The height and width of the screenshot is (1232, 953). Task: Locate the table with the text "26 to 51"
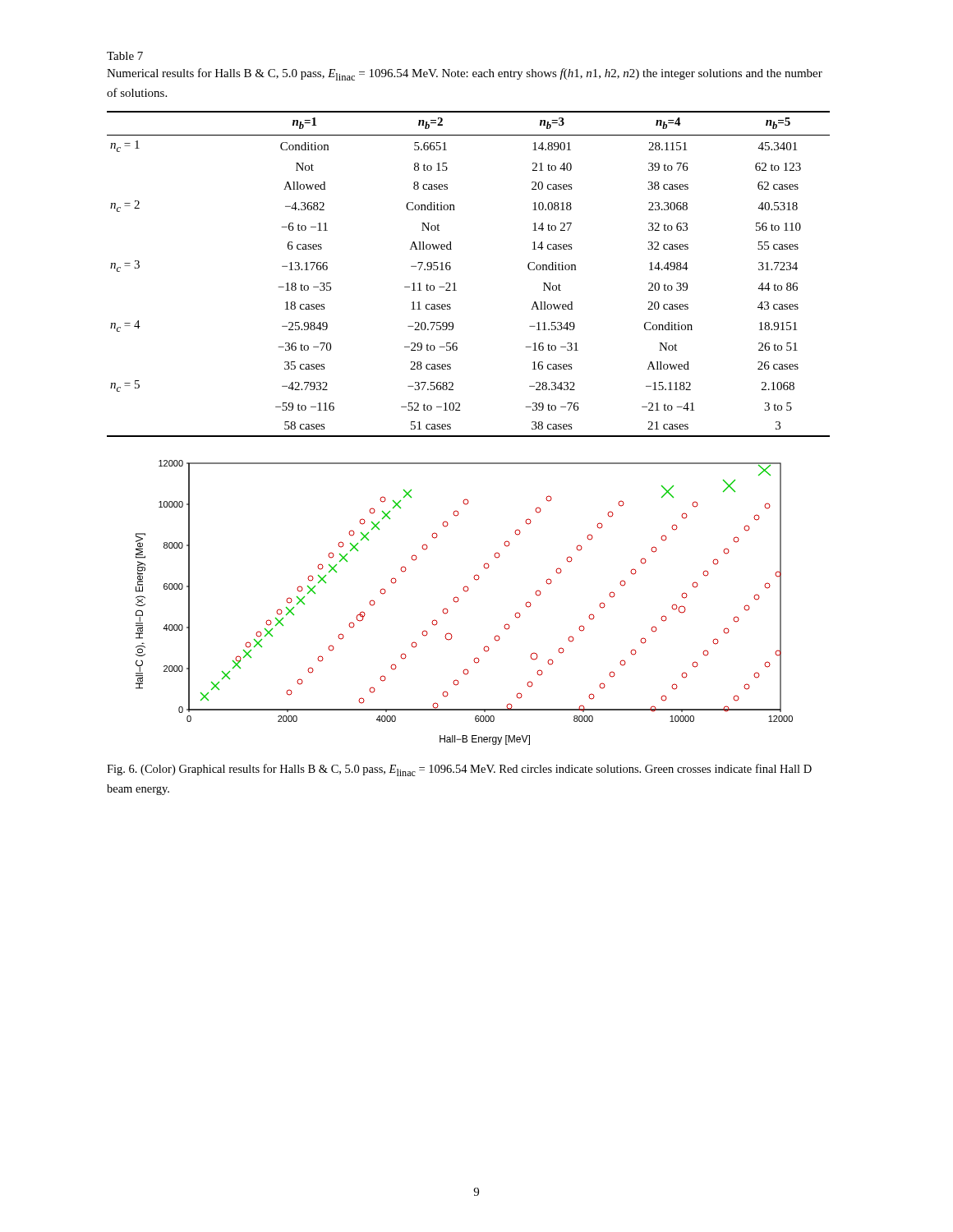coord(468,274)
